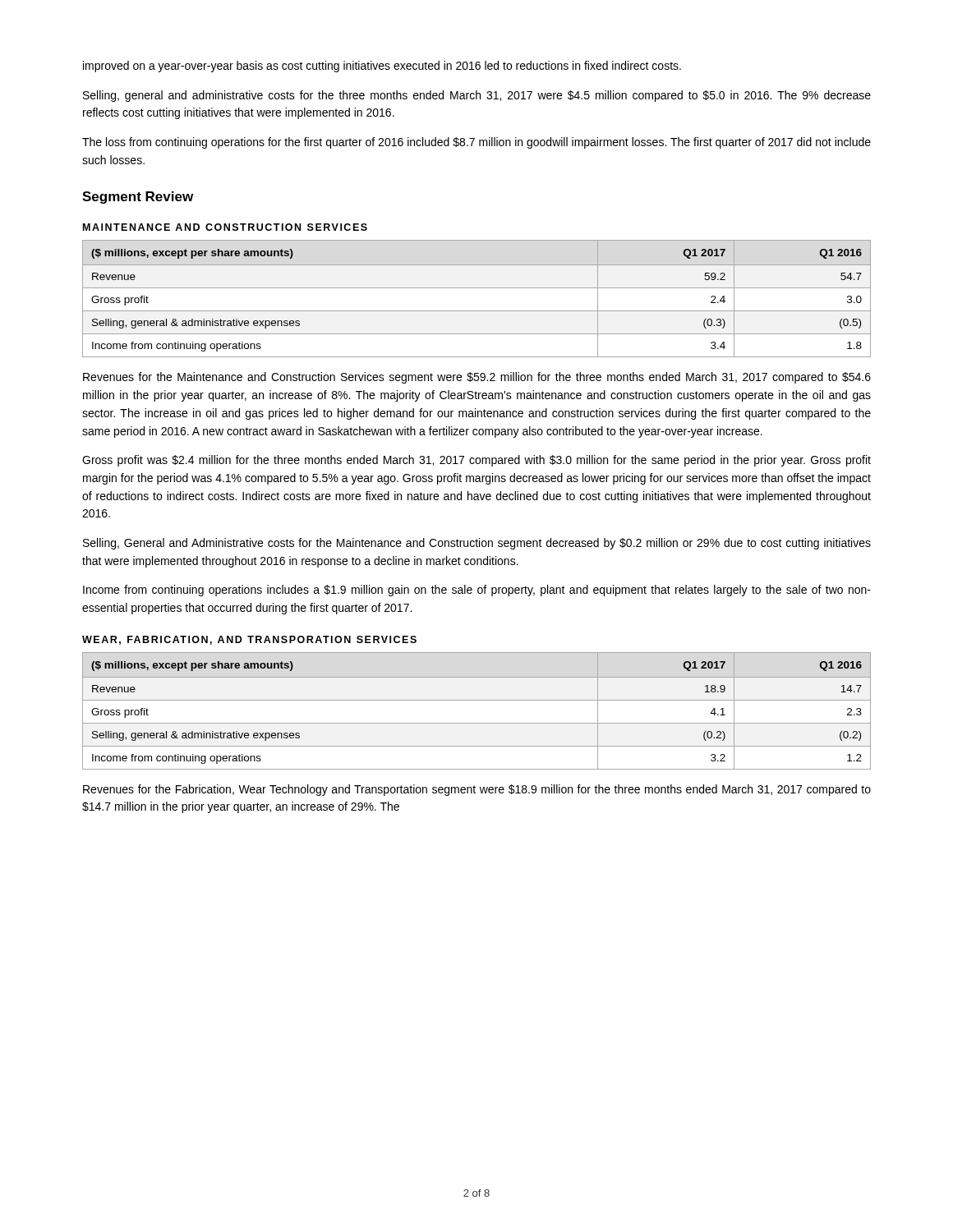
Task: Locate the text block with the text "Selling, General and Administrative costs"
Action: pyautogui.click(x=476, y=552)
